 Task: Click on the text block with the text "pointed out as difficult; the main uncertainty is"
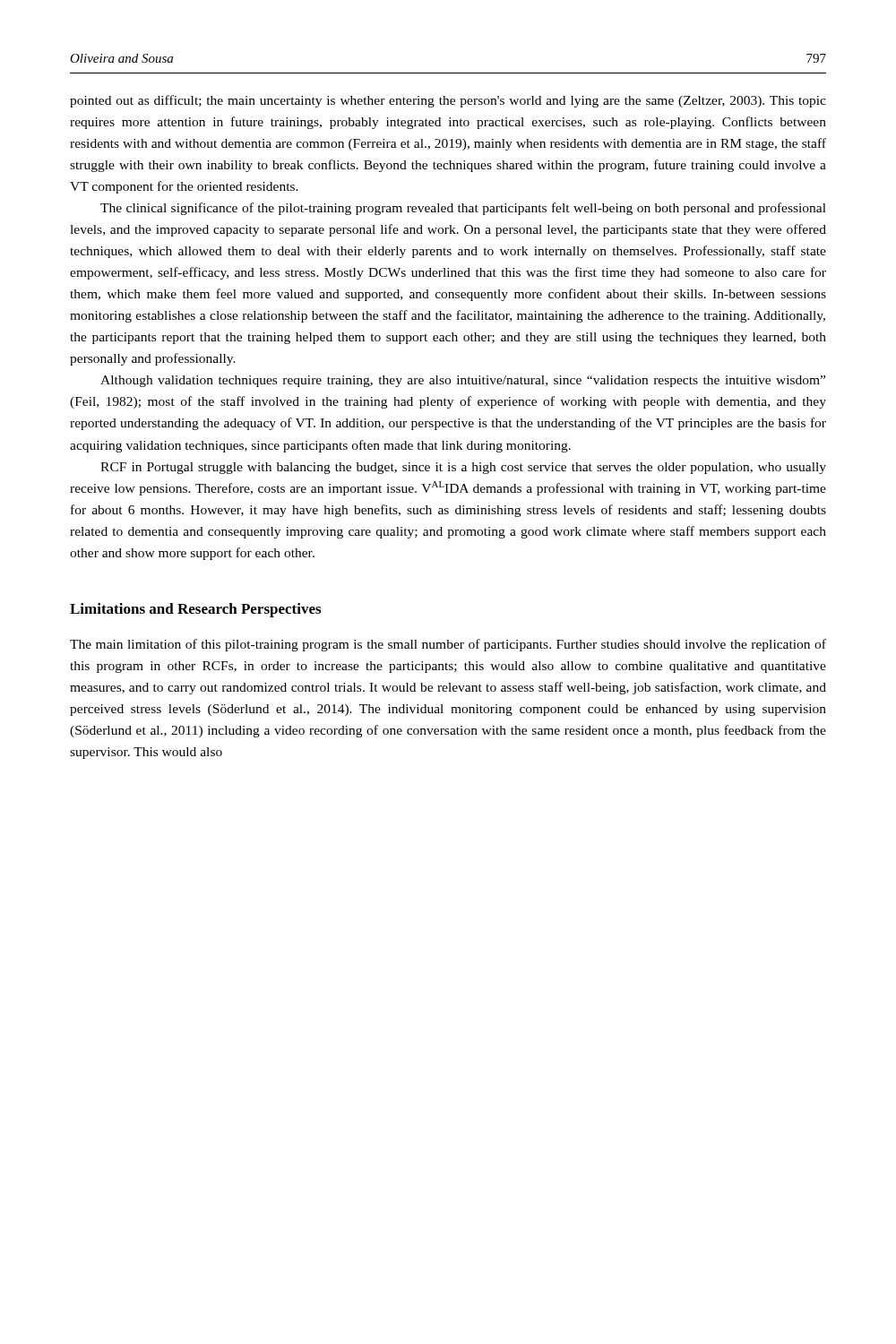point(448,144)
